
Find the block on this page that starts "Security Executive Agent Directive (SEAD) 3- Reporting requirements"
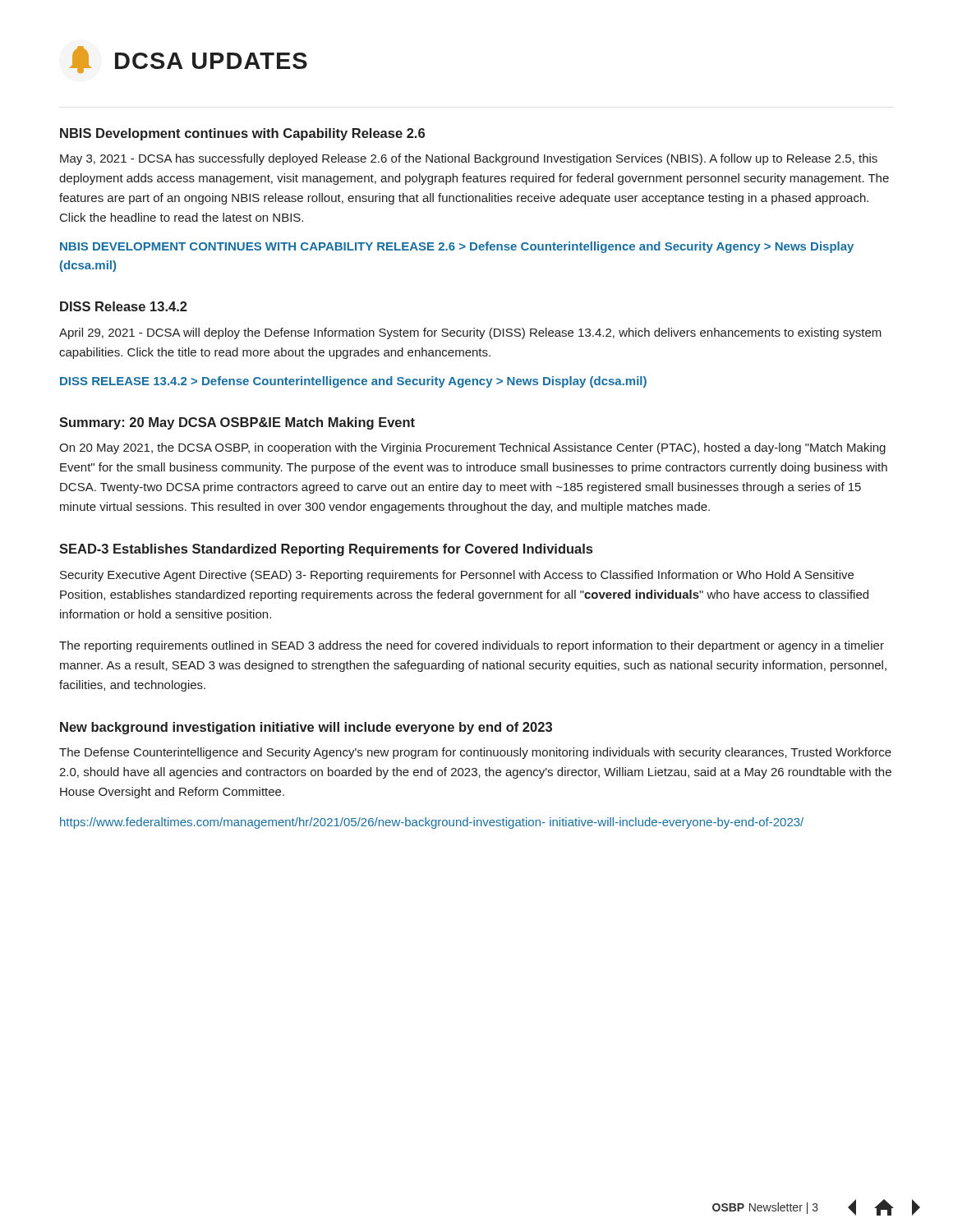tap(476, 594)
